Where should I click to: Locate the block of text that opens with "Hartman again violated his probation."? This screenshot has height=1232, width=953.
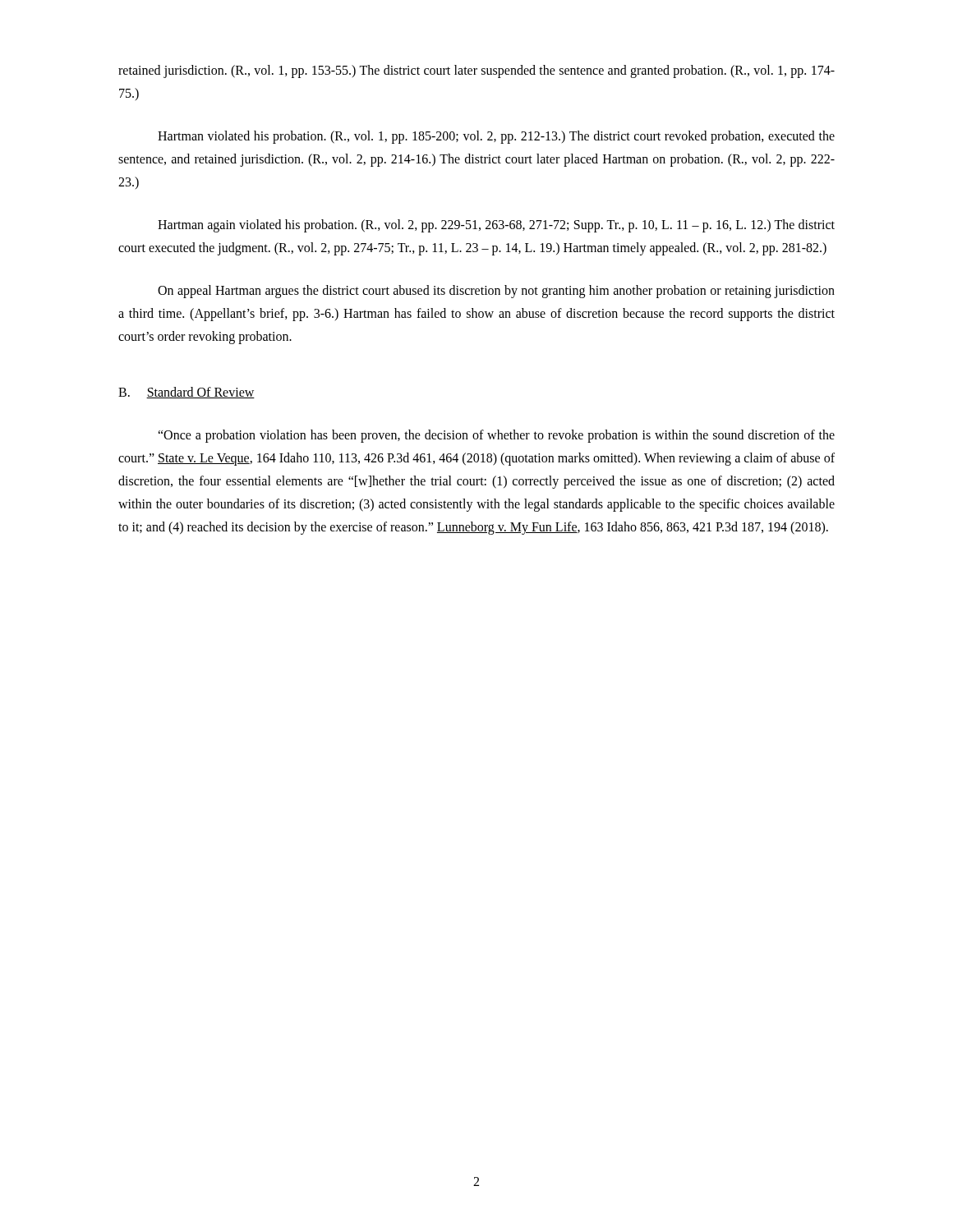[476, 237]
